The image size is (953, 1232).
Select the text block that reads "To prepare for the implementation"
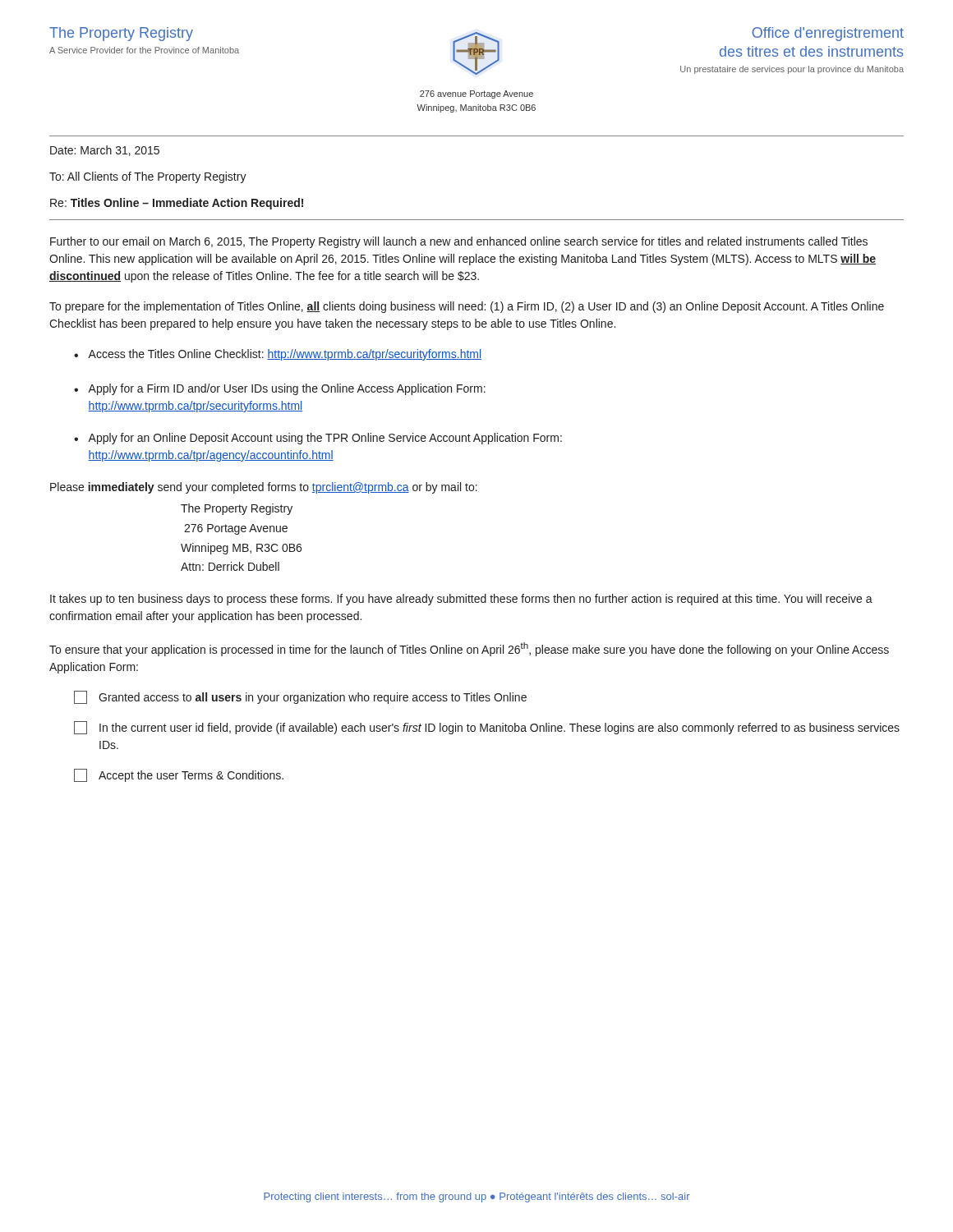[x=467, y=315]
